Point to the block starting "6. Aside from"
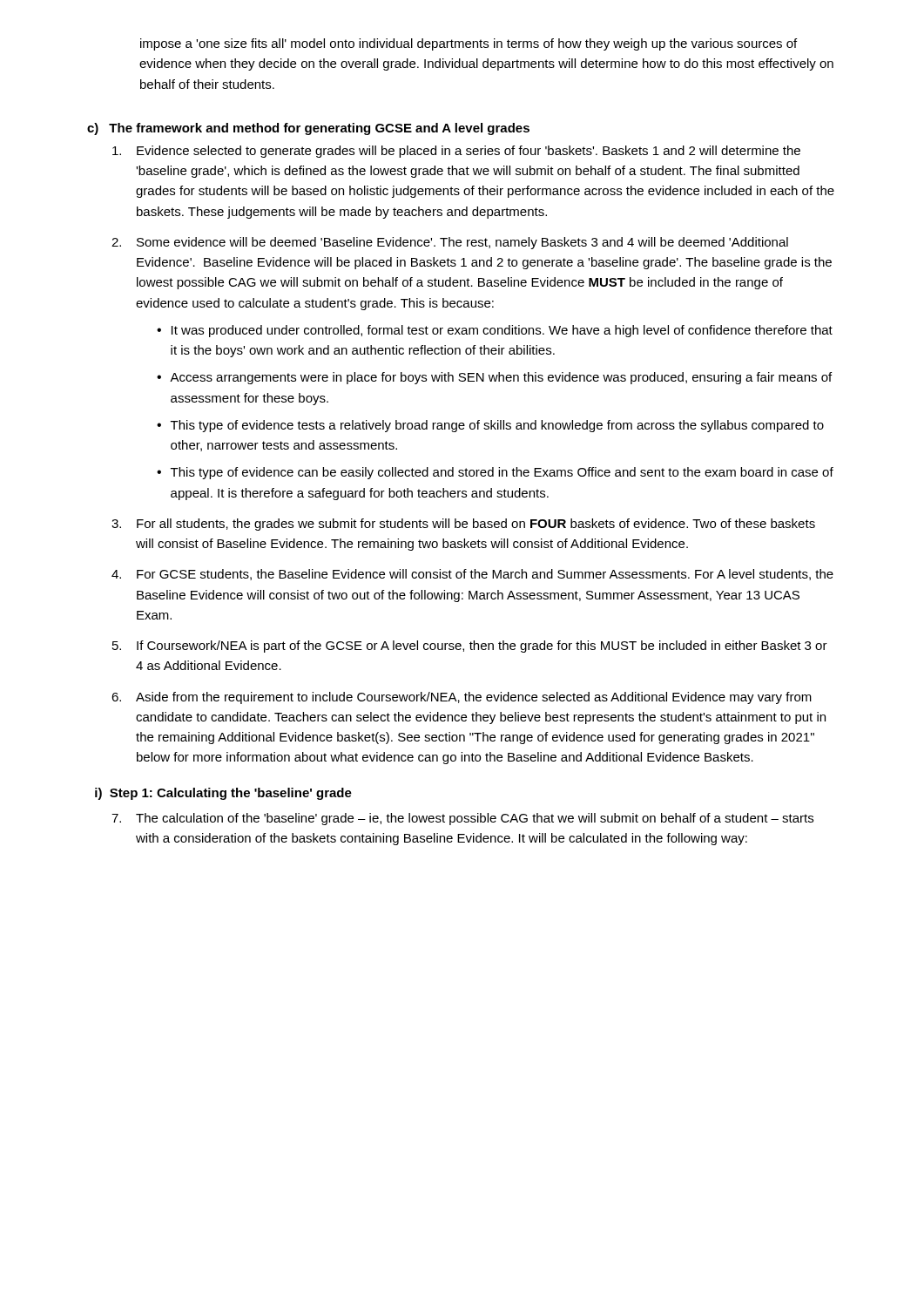Viewport: 924px width, 1307px height. [474, 727]
